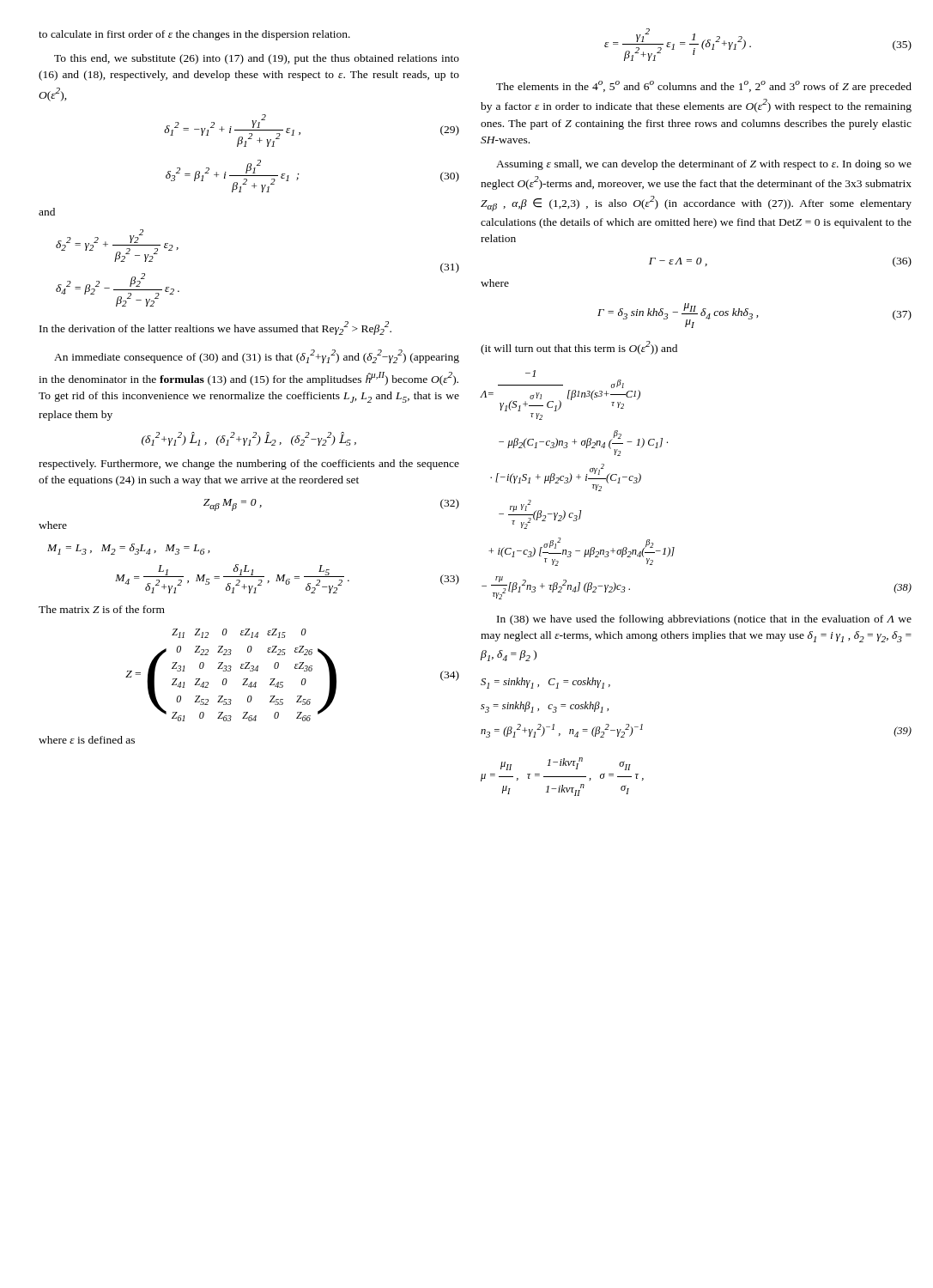Point to the block starting "Zαβ Mβ = 0 , (32)"
The width and height of the screenshot is (933, 1288).
click(x=249, y=503)
